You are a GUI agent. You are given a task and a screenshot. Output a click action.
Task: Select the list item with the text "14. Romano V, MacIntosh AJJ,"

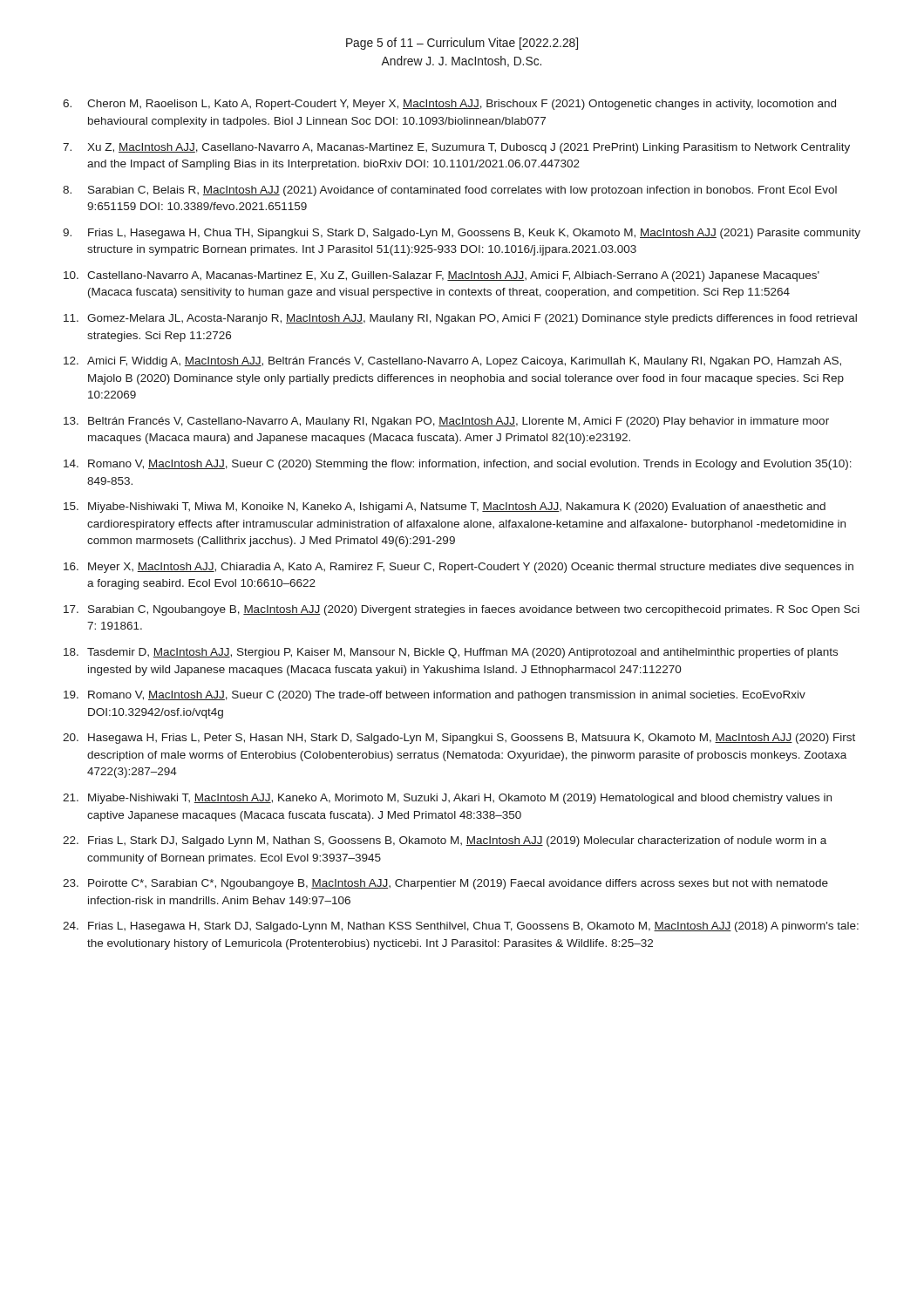[x=462, y=472]
